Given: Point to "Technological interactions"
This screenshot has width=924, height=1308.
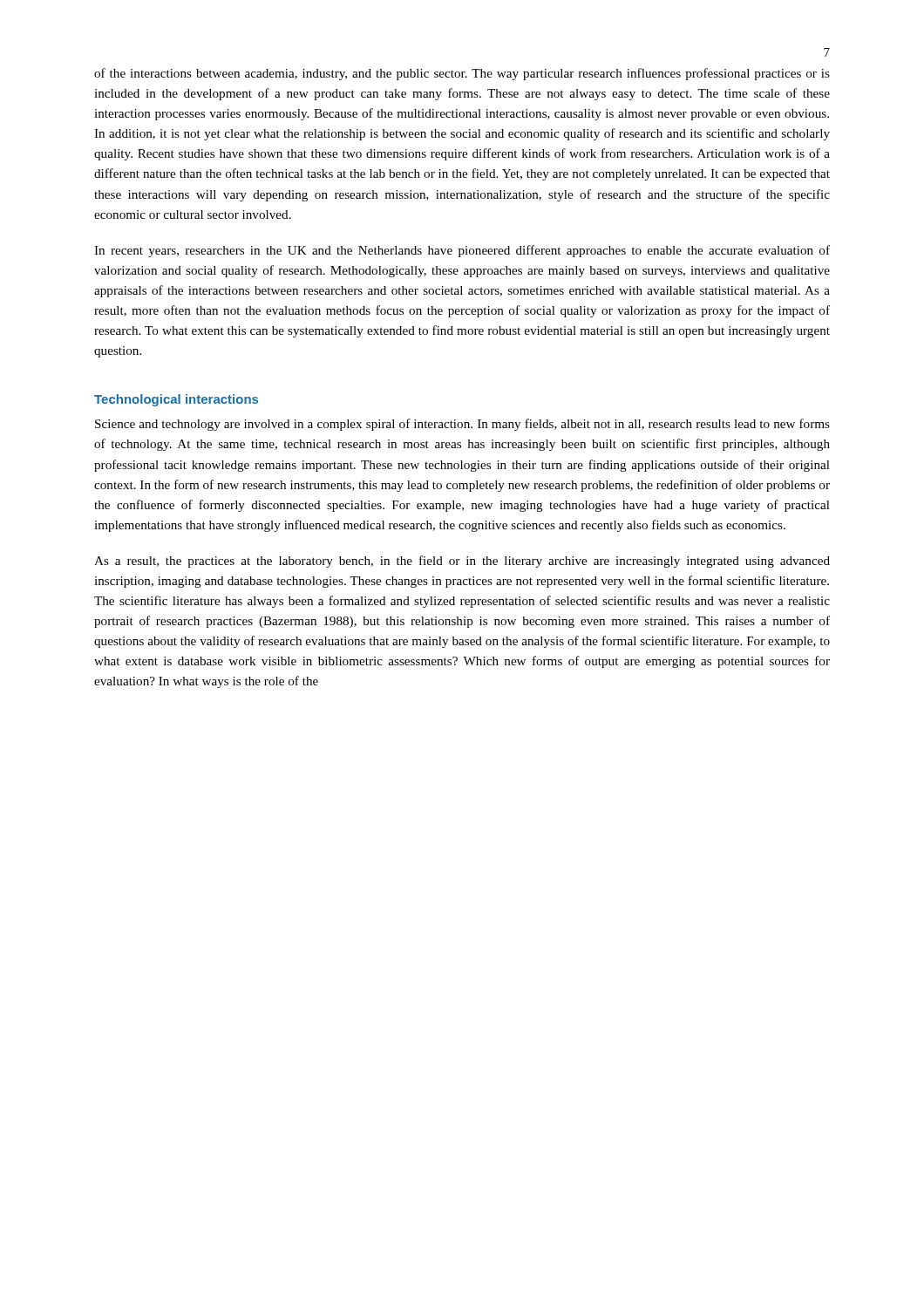Looking at the screenshot, I should [176, 399].
